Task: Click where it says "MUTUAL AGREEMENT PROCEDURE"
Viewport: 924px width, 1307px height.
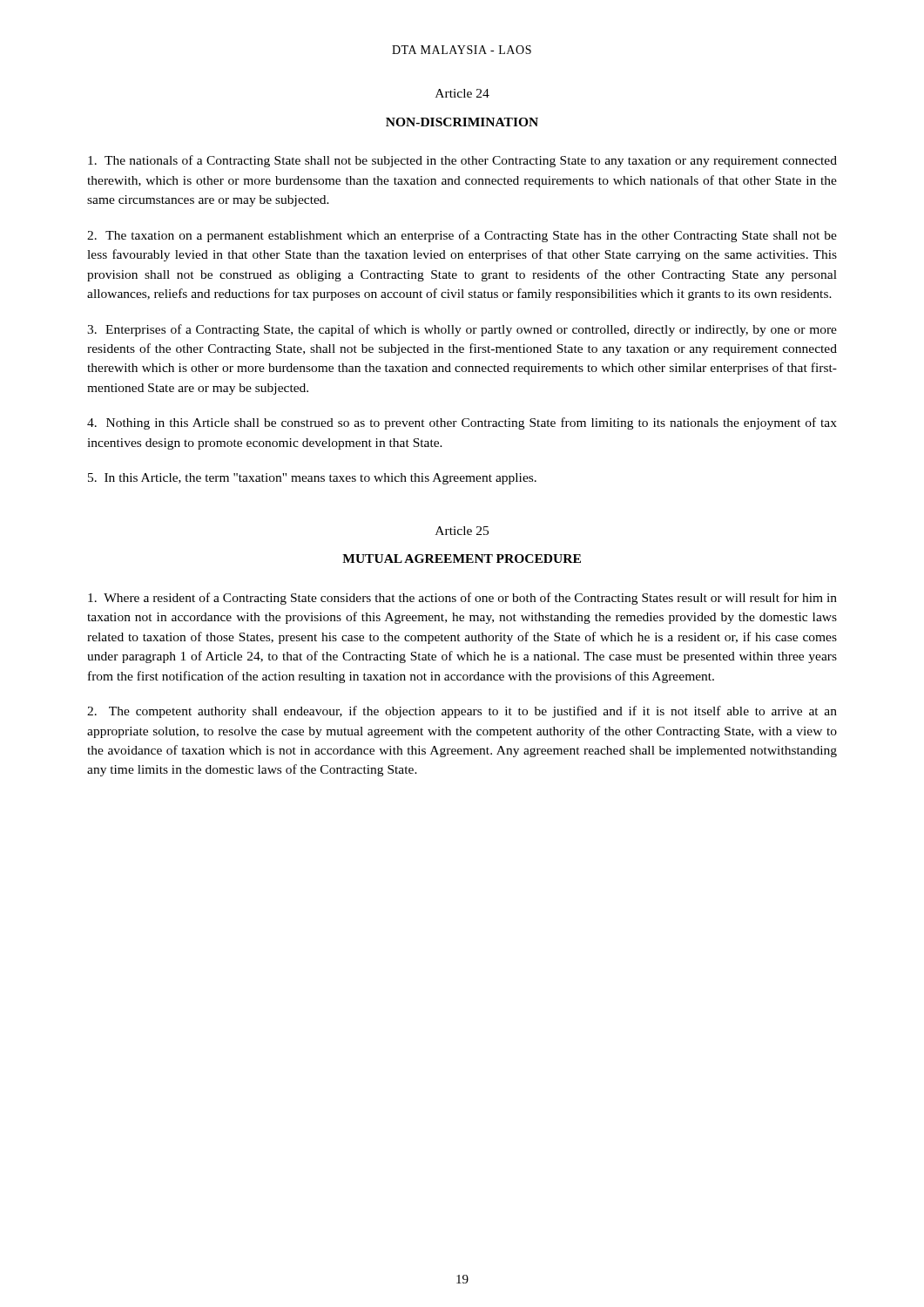Action: click(462, 558)
